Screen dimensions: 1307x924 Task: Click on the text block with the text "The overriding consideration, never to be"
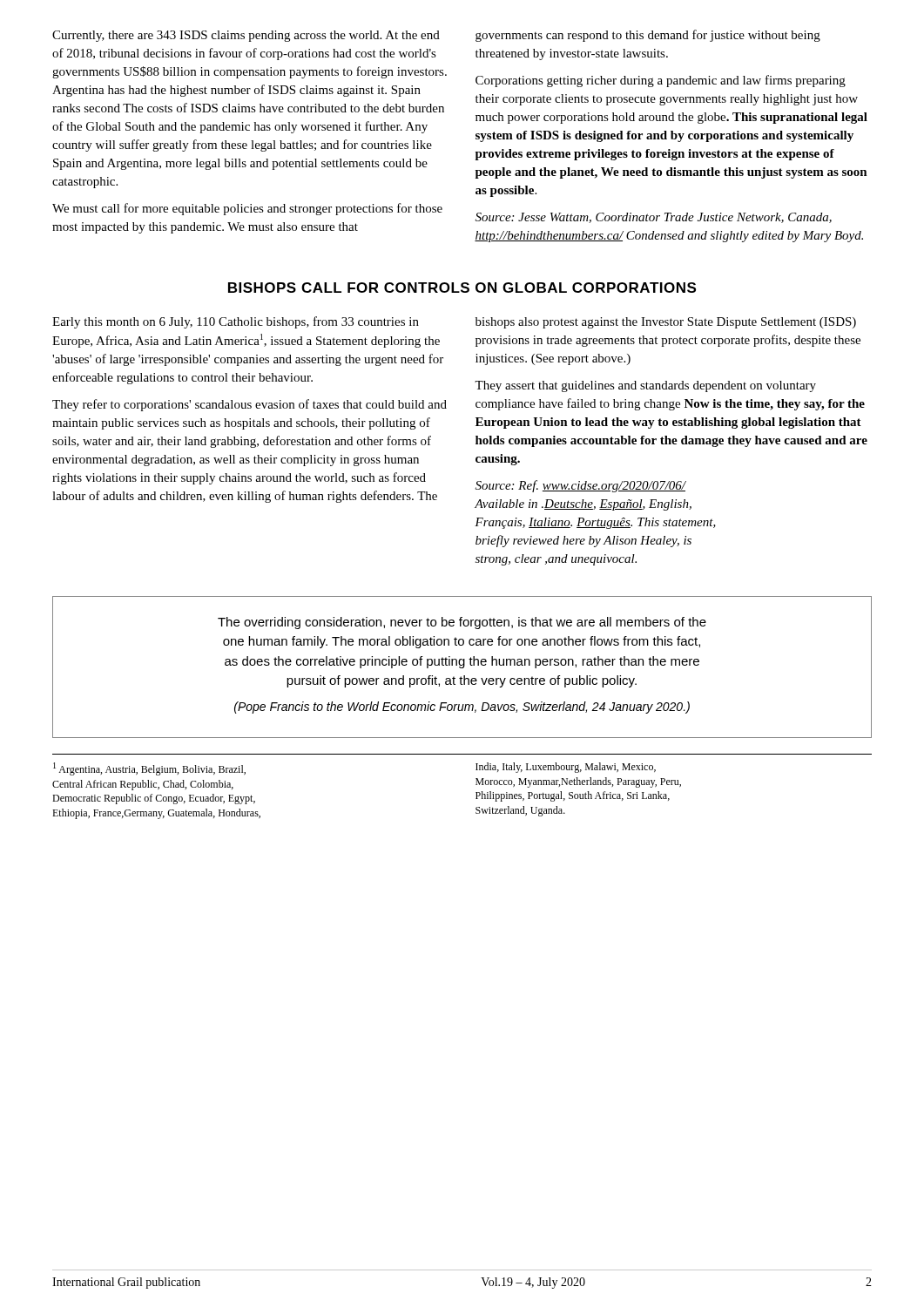point(462,664)
